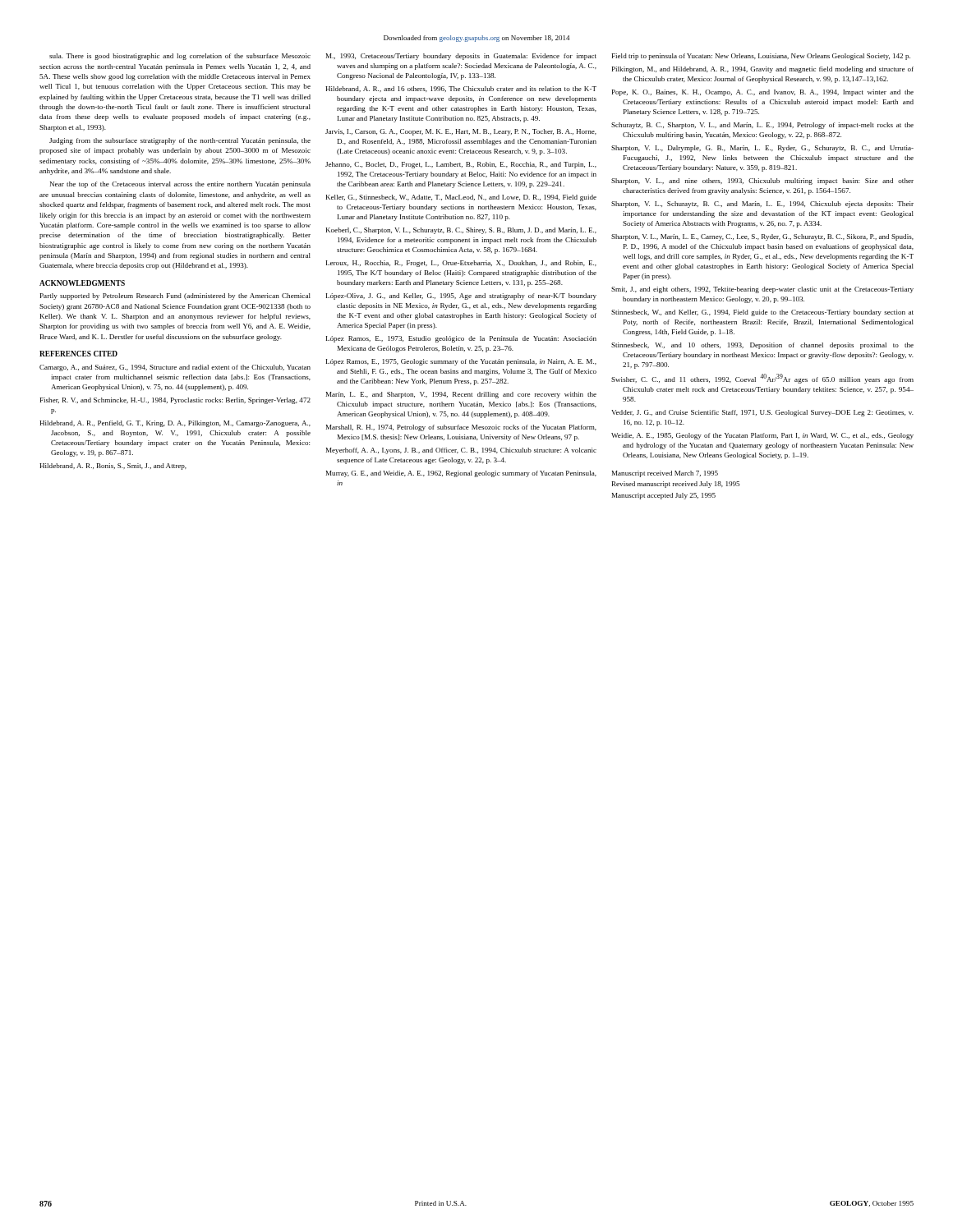
Task: Locate the block of text that opens with "Jehanno, C., Boclet, D., Froget, L.,"
Action: [461, 174]
